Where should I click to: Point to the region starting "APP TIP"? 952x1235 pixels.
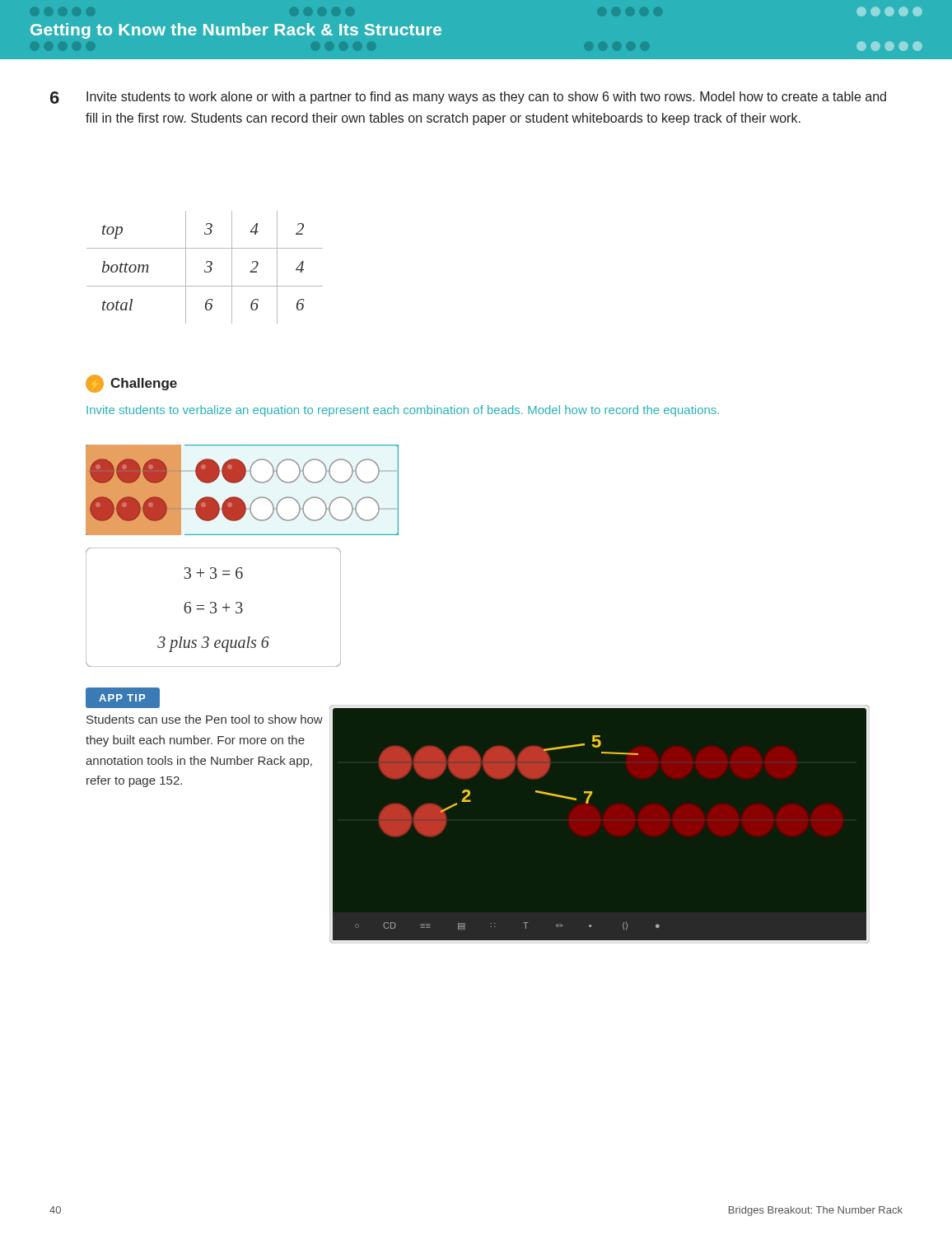[123, 698]
